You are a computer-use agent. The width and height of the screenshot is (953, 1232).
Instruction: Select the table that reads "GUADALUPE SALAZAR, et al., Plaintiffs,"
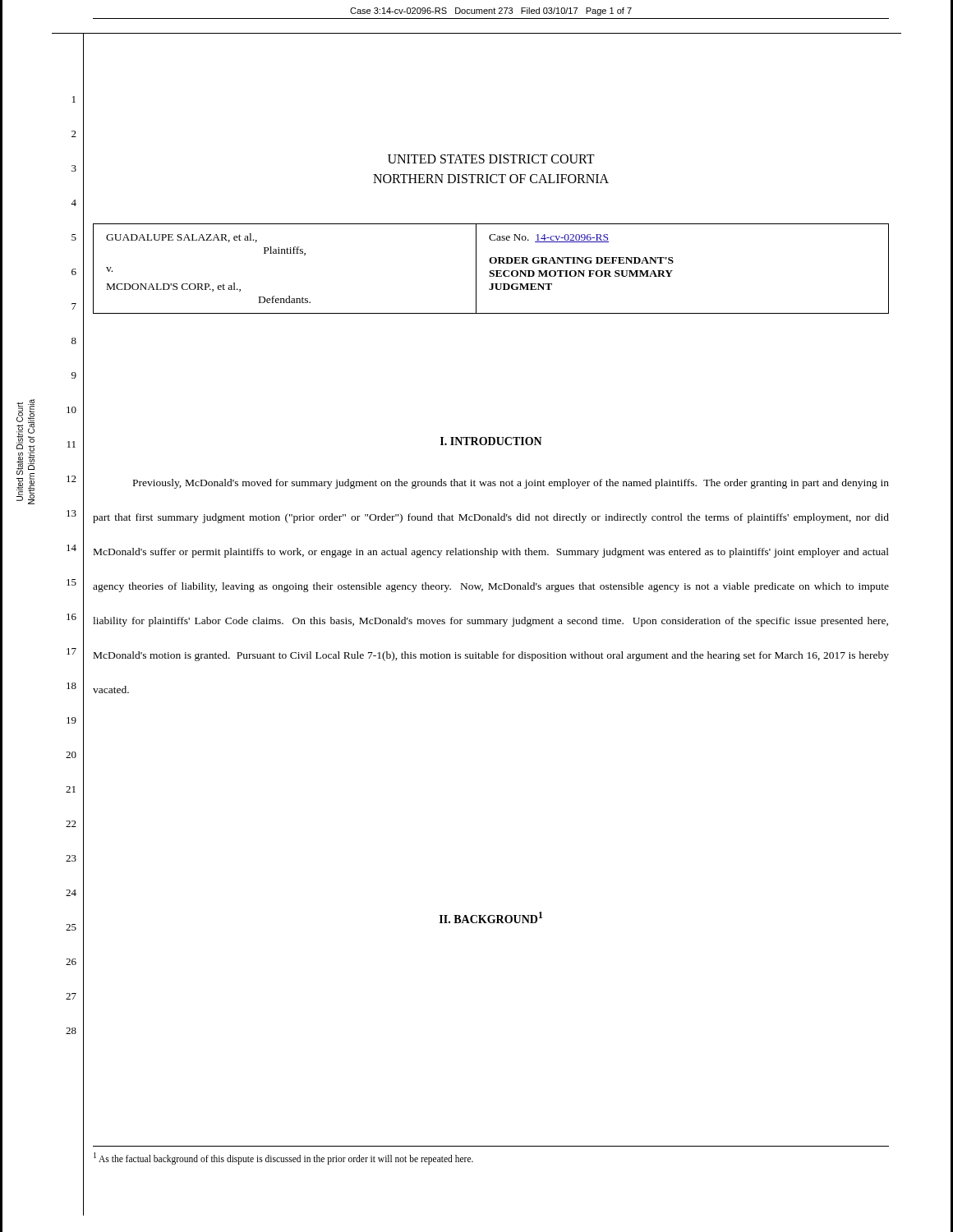click(x=491, y=269)
